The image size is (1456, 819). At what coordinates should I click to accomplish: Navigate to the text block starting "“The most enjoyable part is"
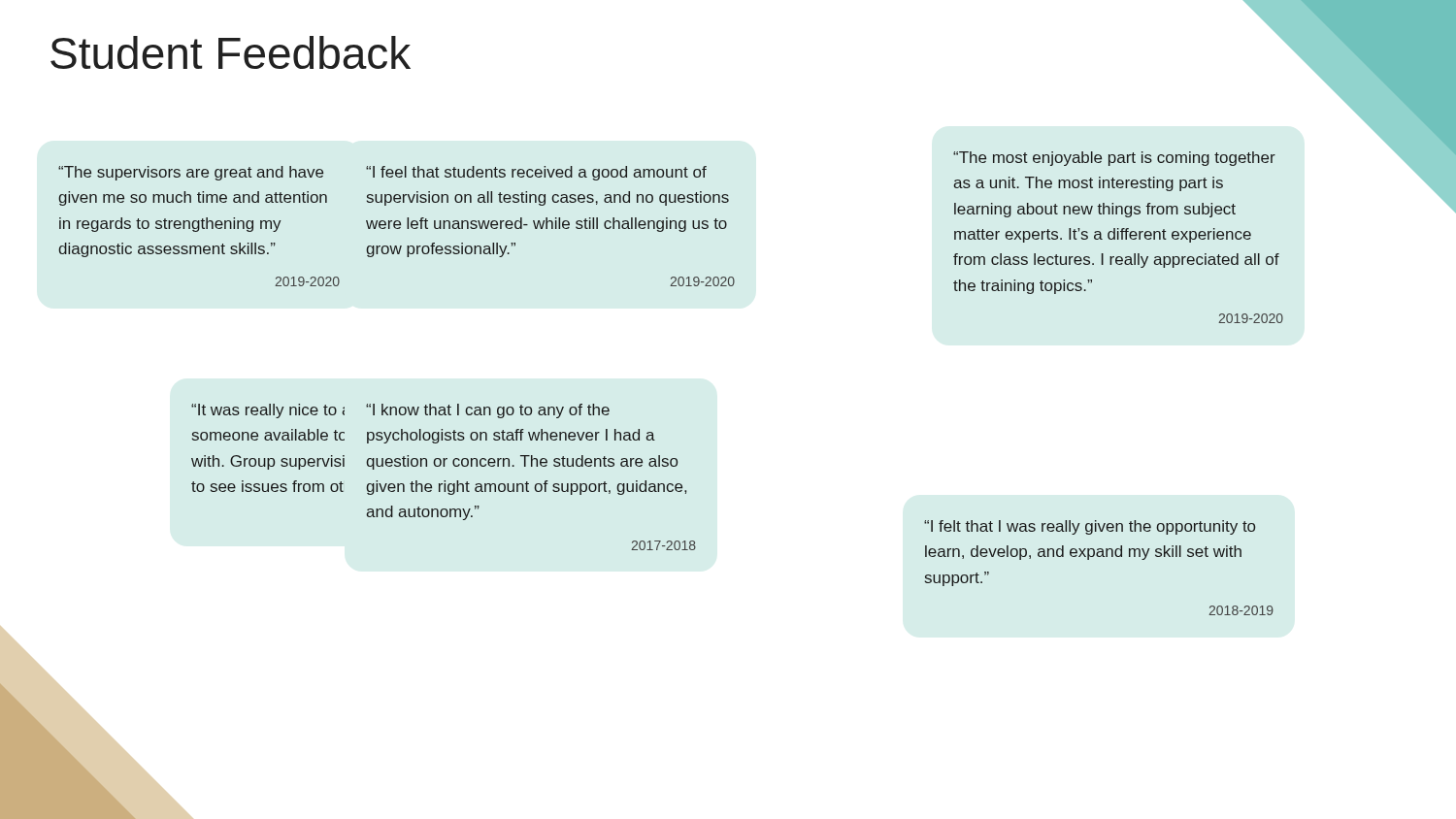tap(1118, 239)
